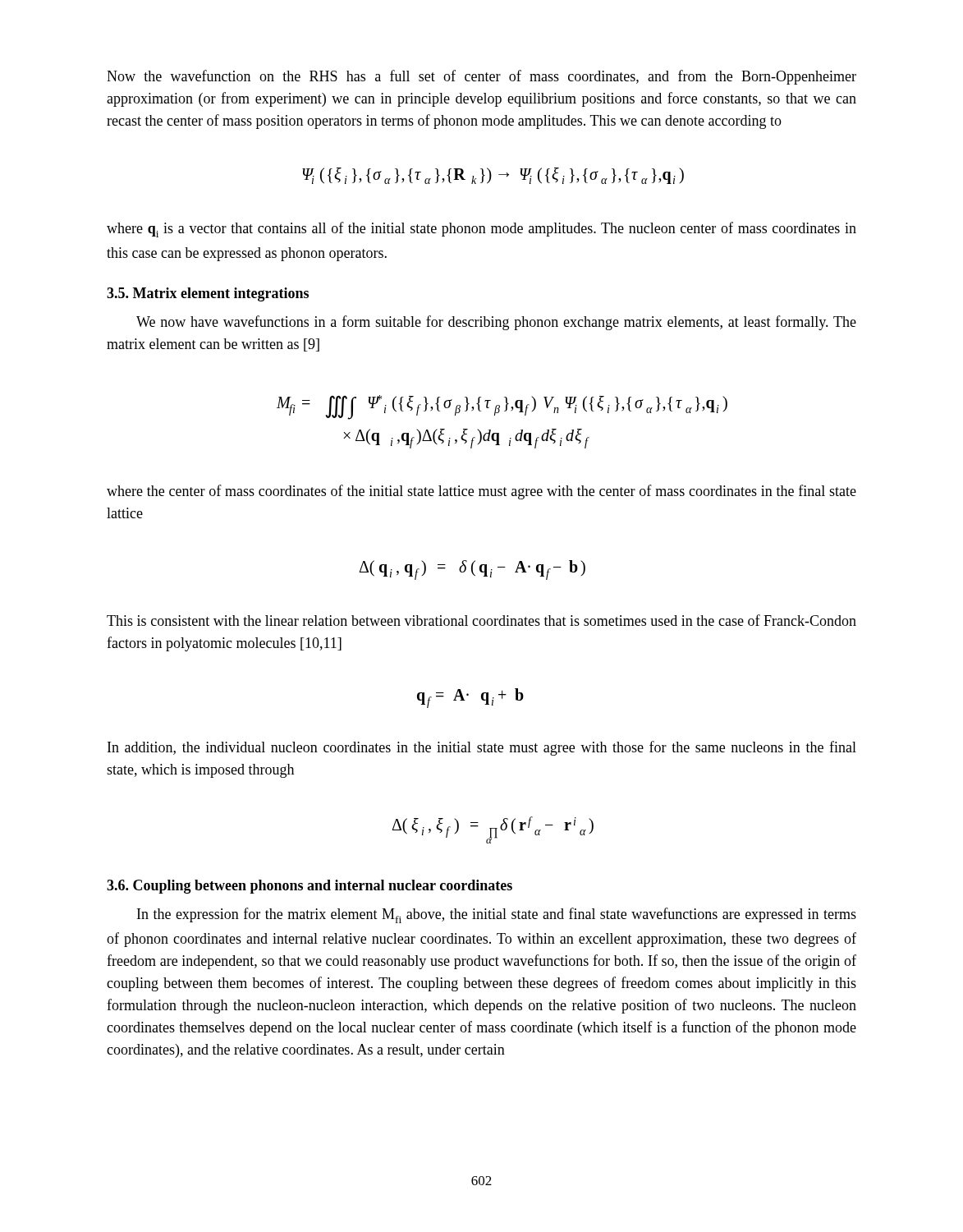Select the section header that says "3.6. Coupling between phonons and internal nuclear coordinates"
Viewport: 963px width, 1232px height.
(310, 885)
